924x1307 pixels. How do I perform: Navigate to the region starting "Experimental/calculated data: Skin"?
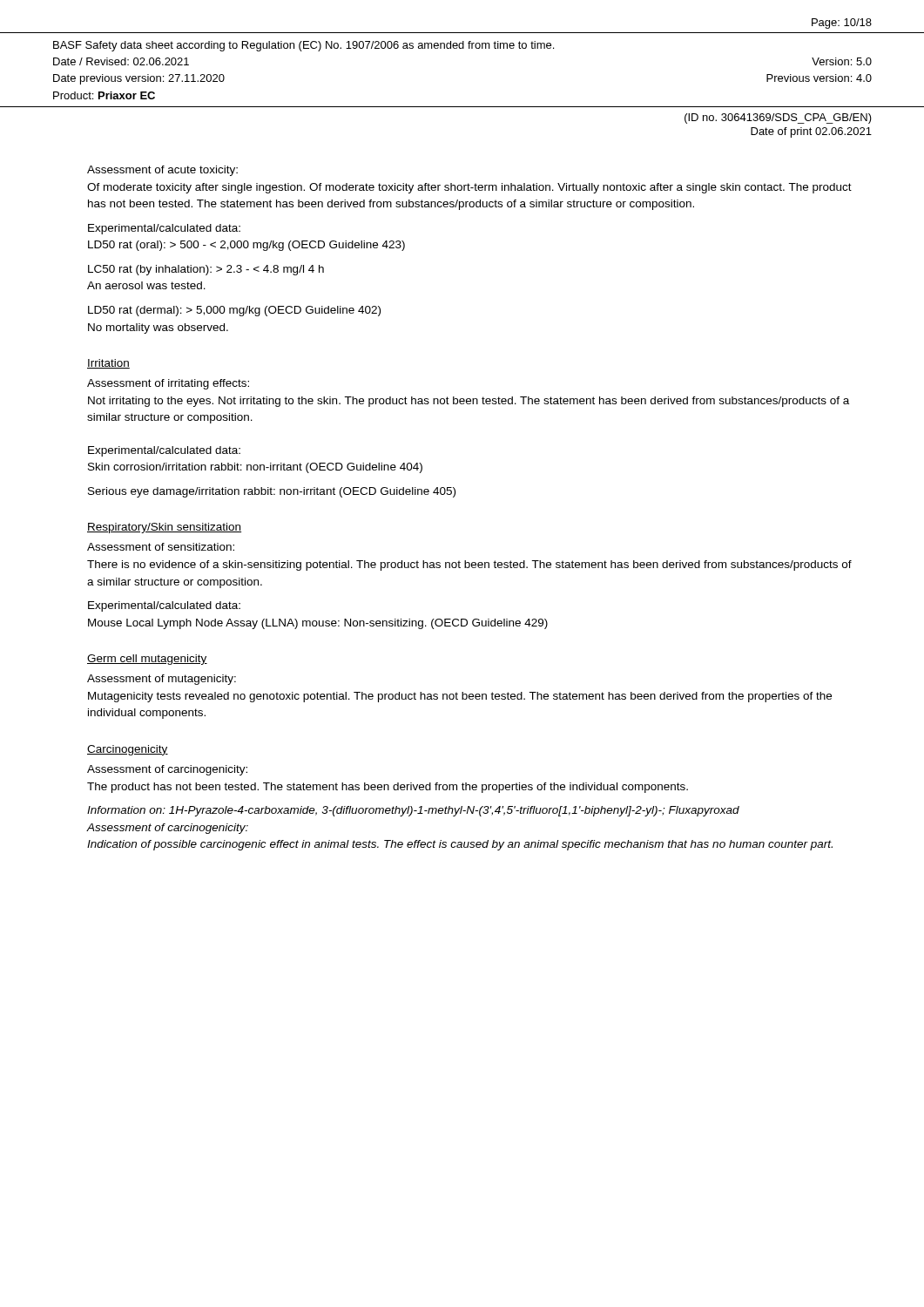[x=164, y=451]
